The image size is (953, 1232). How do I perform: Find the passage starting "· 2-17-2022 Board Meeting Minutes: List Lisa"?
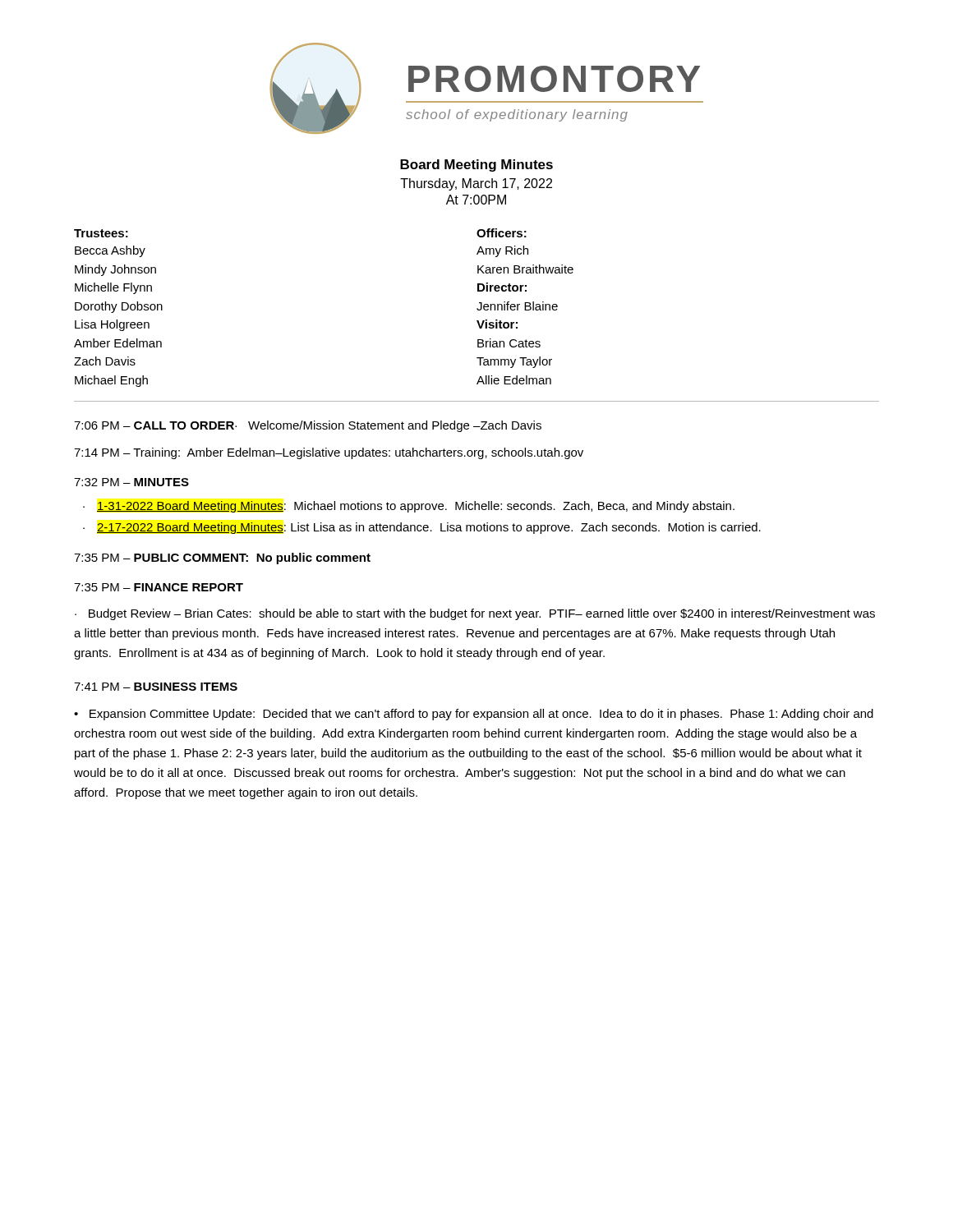click(x=422, y=528)
